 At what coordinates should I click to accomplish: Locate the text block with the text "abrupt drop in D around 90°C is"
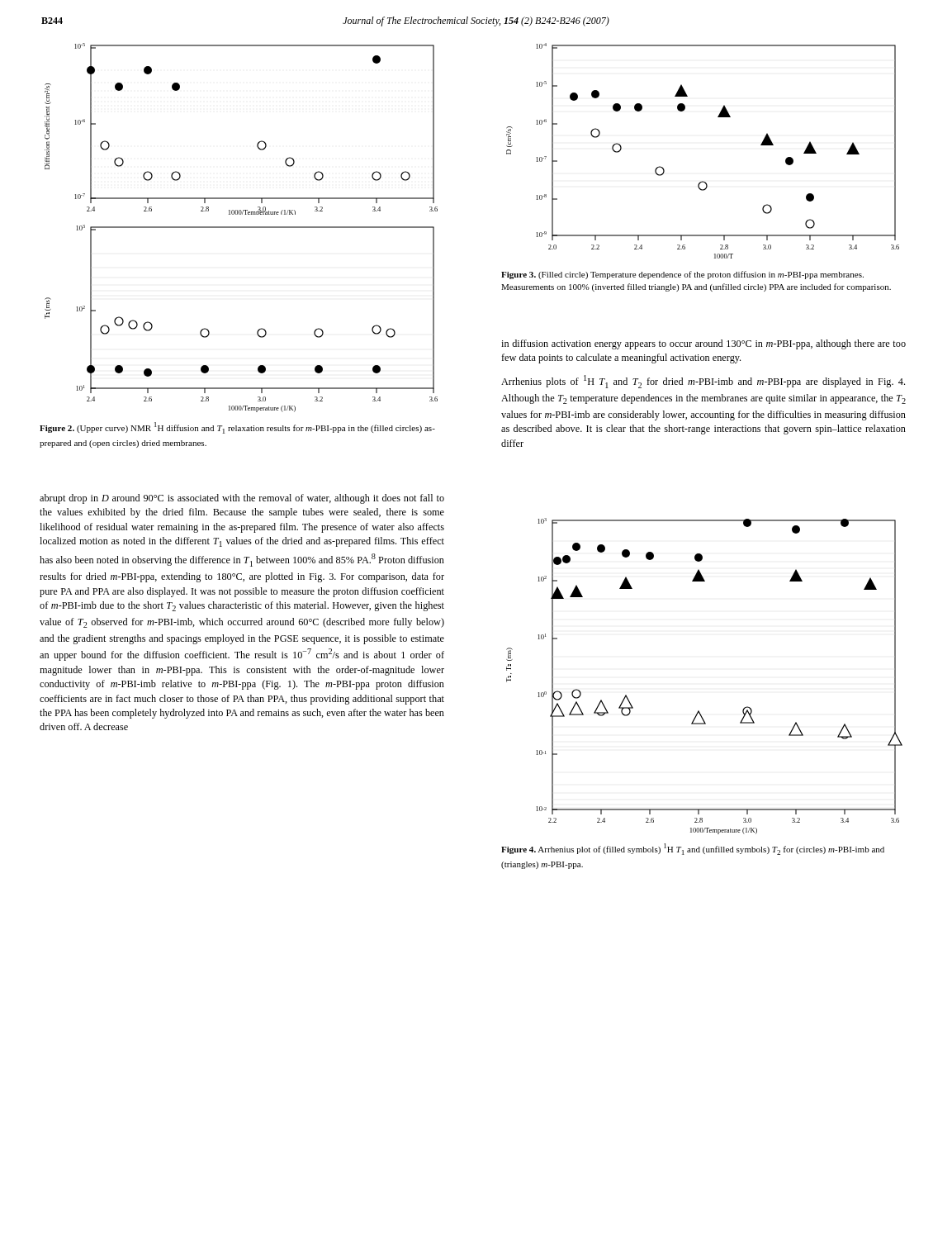point(242,613)
